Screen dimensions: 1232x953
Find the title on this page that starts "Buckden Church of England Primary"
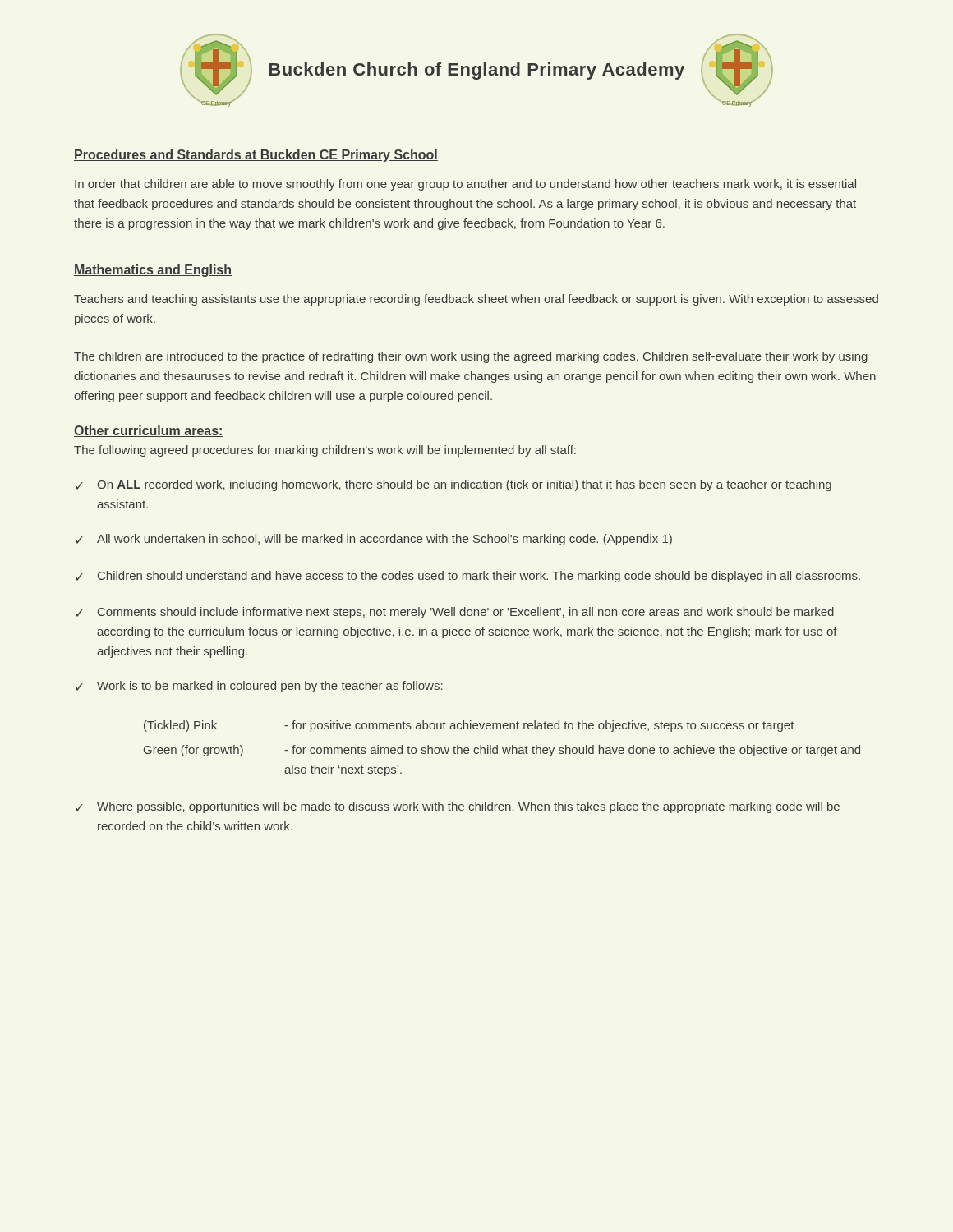(x=476, y=69)
